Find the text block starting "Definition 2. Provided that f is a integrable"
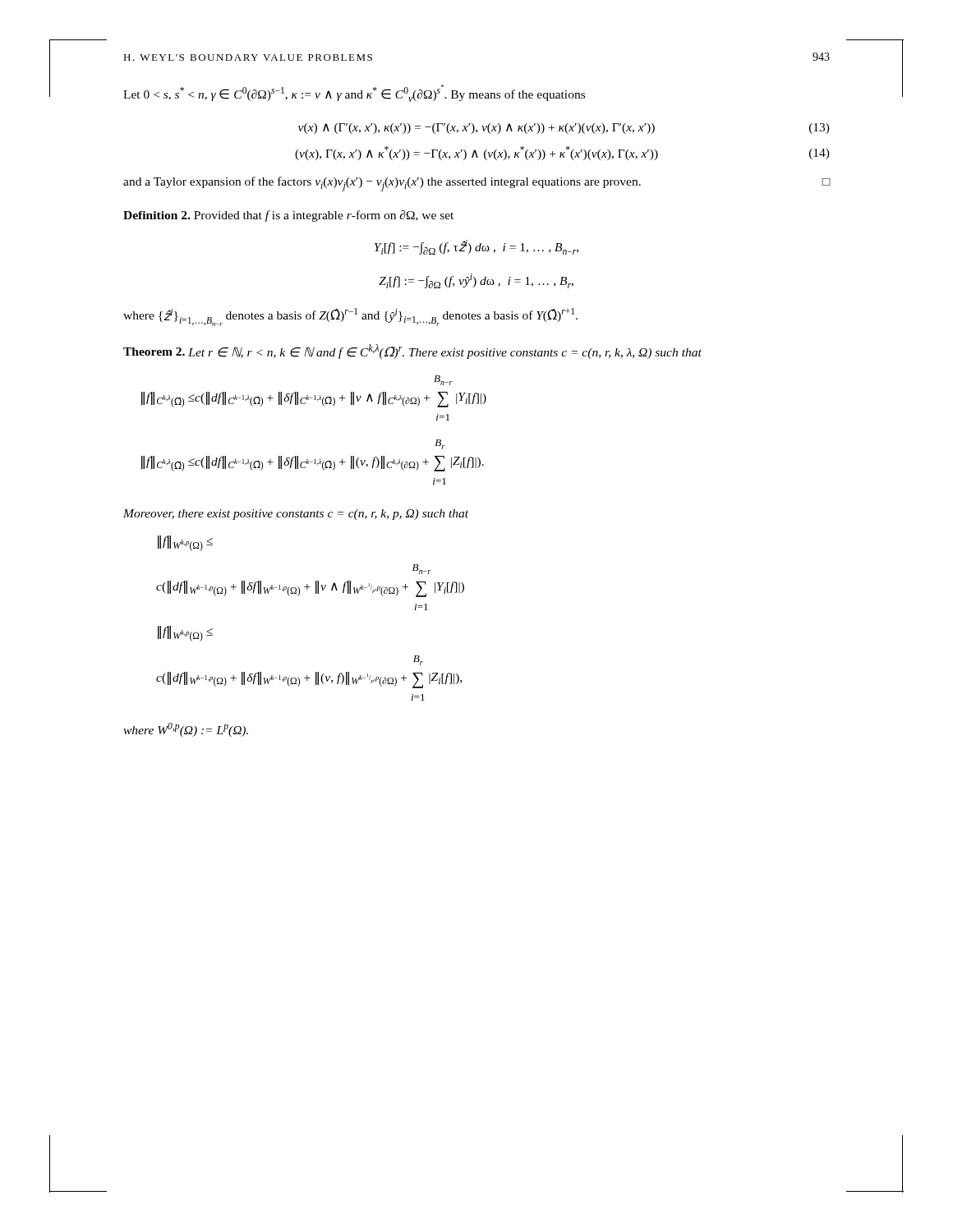This screenshot has height=1232, width=953. click(x=289, y=215)
